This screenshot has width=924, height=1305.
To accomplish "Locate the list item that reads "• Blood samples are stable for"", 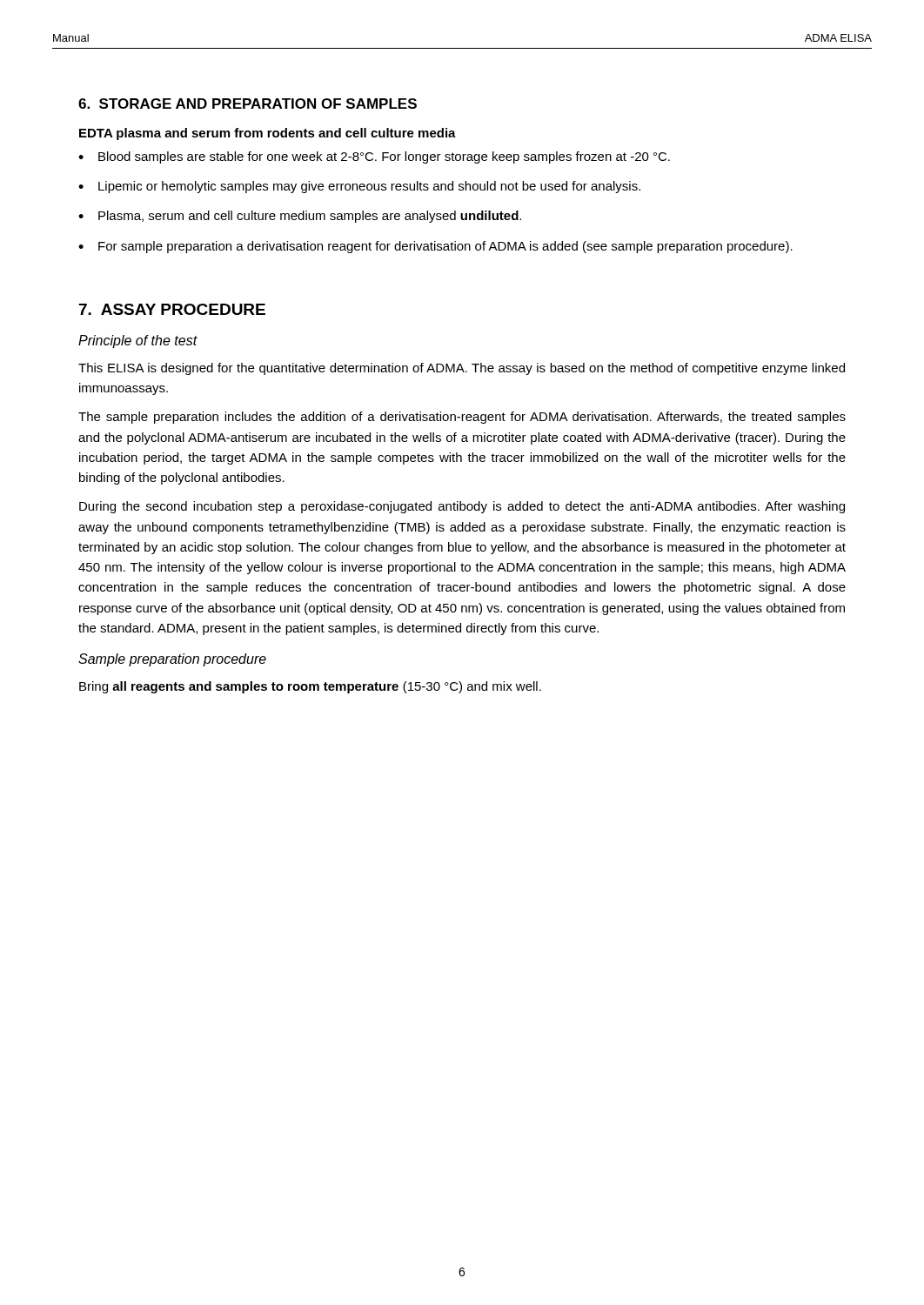I will 462,158.
